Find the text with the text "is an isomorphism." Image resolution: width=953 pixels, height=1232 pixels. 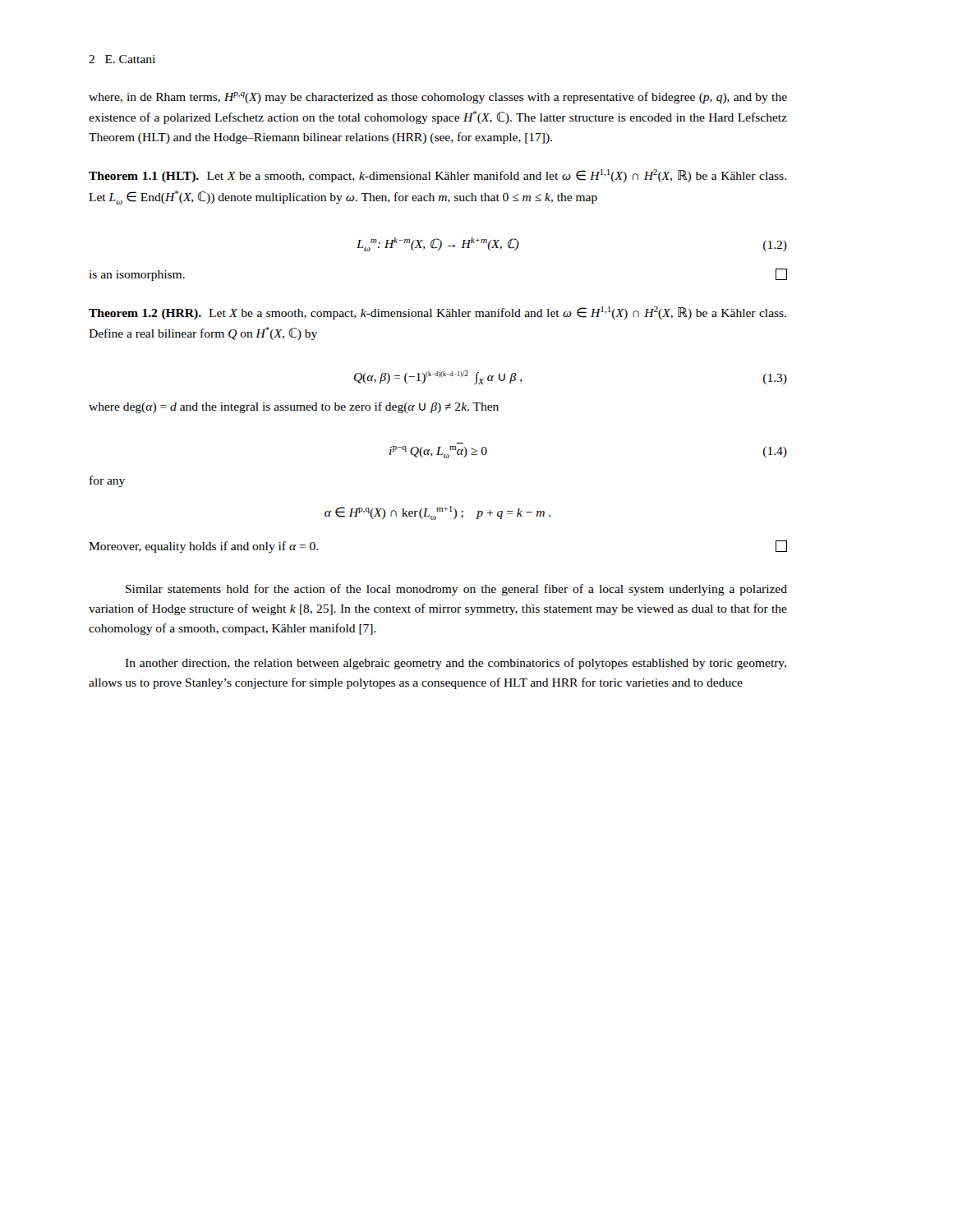point(132,275)
